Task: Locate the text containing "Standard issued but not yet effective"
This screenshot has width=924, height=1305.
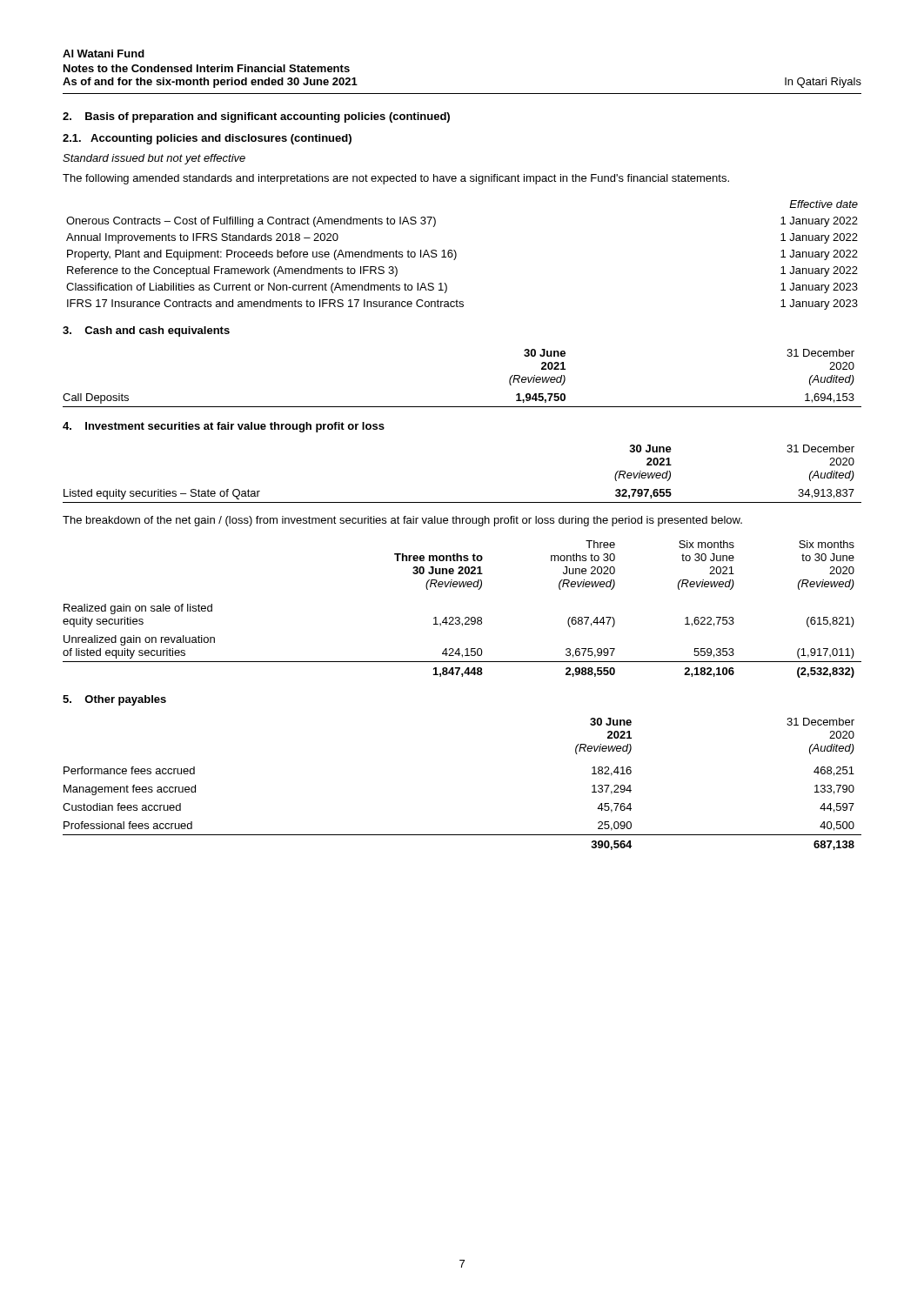Action: click(x=154, y=158)
